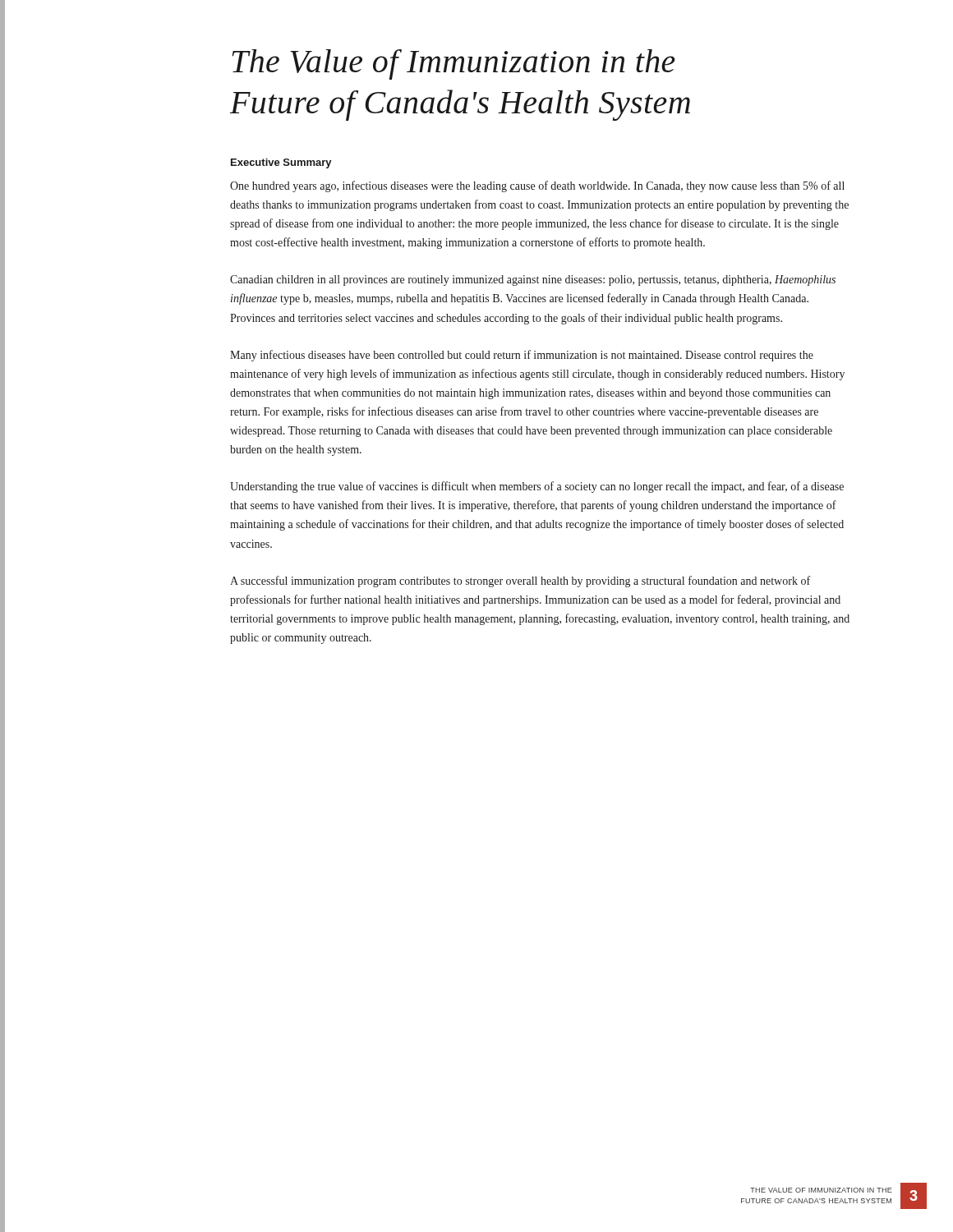This screenshot has height=1232, width=953.
Task: Locate the section header containing "Executive Summary"
Action: click(x=281, y=162)
